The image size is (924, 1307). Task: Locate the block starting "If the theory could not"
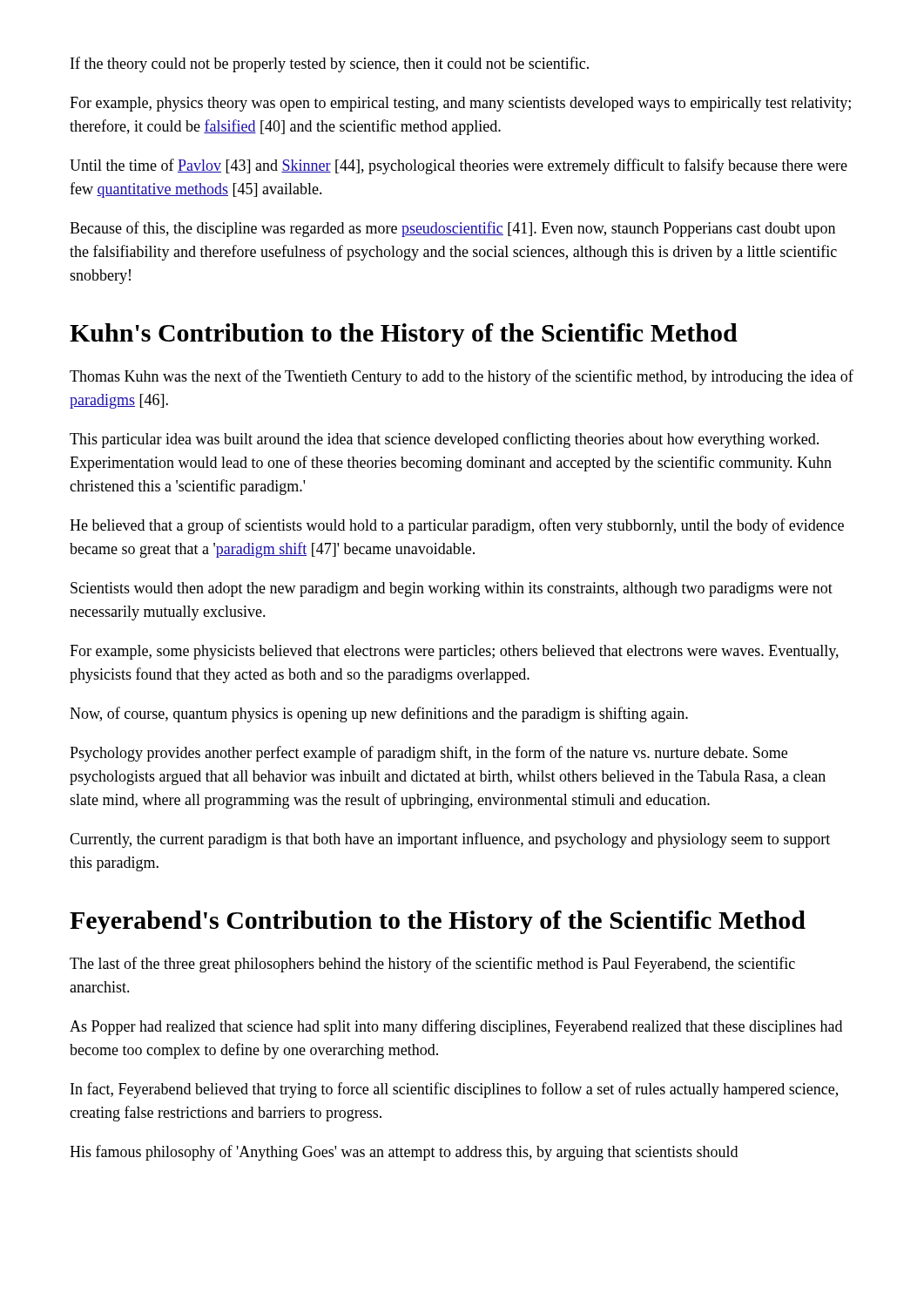point(462,64)
